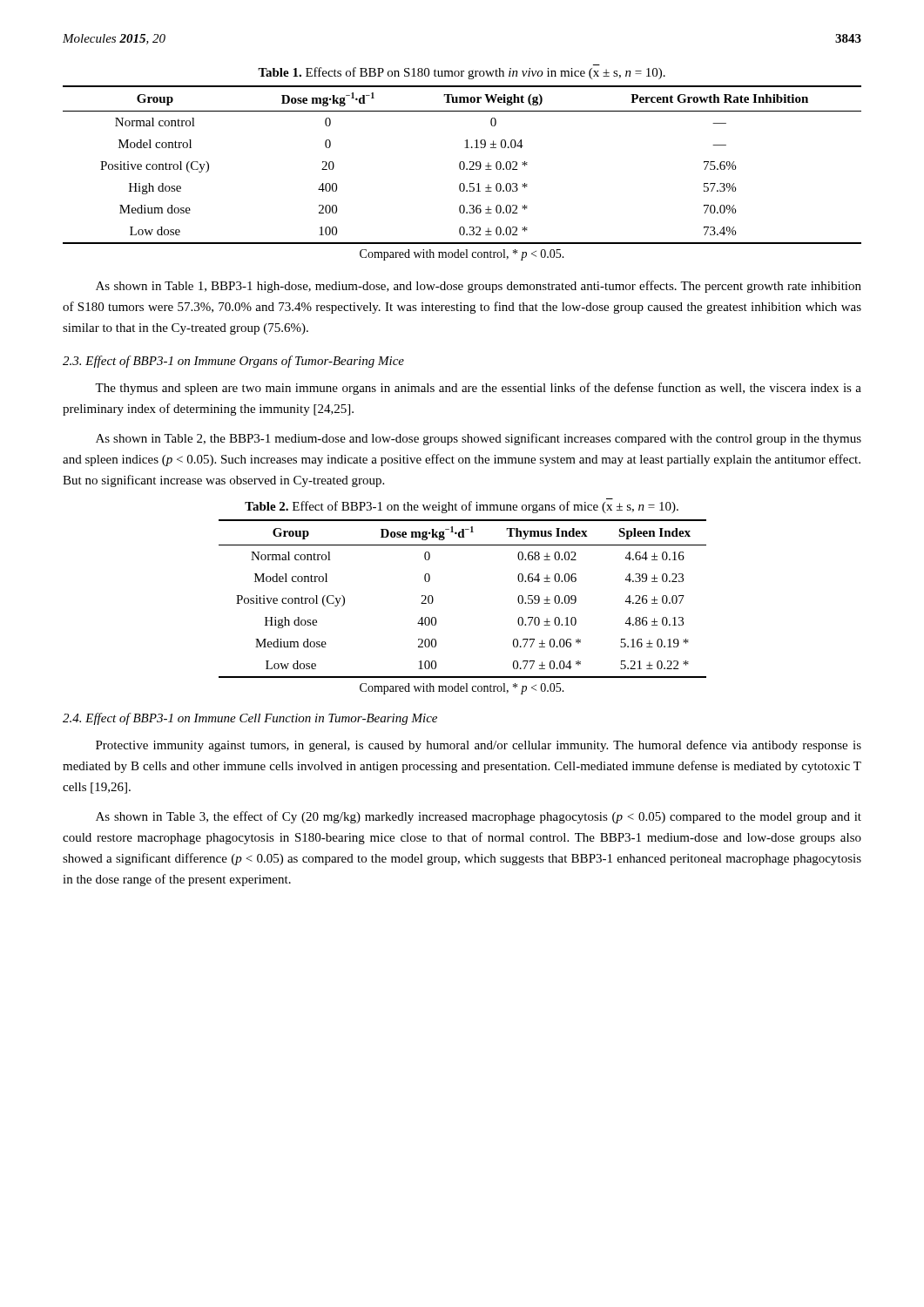Select the block starting "As shown in Table 1, BBP3-1 high-dose,"
This screenshot has width=924, height=1307.
462,307
